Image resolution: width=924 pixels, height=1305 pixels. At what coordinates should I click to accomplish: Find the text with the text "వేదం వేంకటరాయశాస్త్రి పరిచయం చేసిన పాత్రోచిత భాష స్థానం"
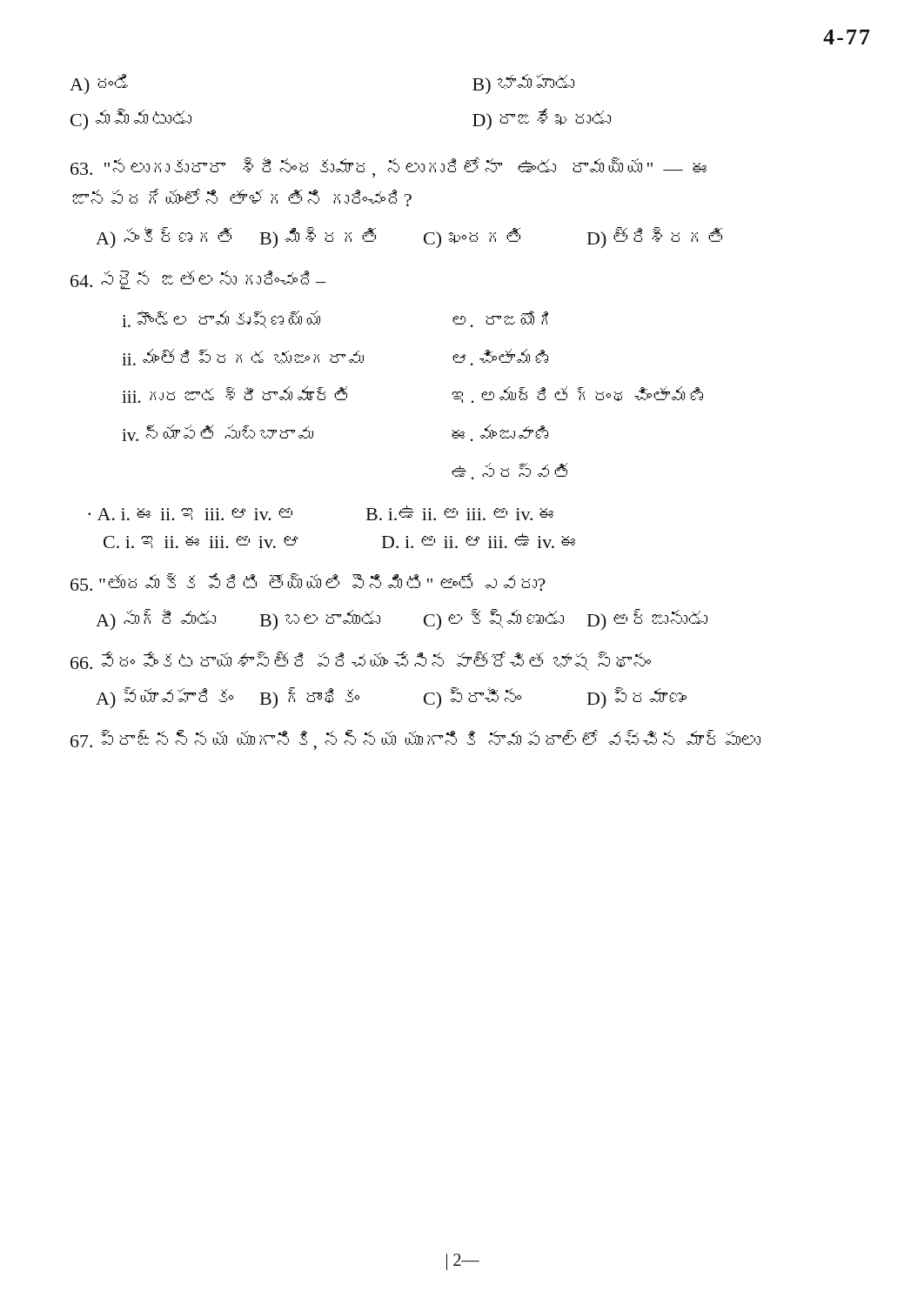point(360,663)
